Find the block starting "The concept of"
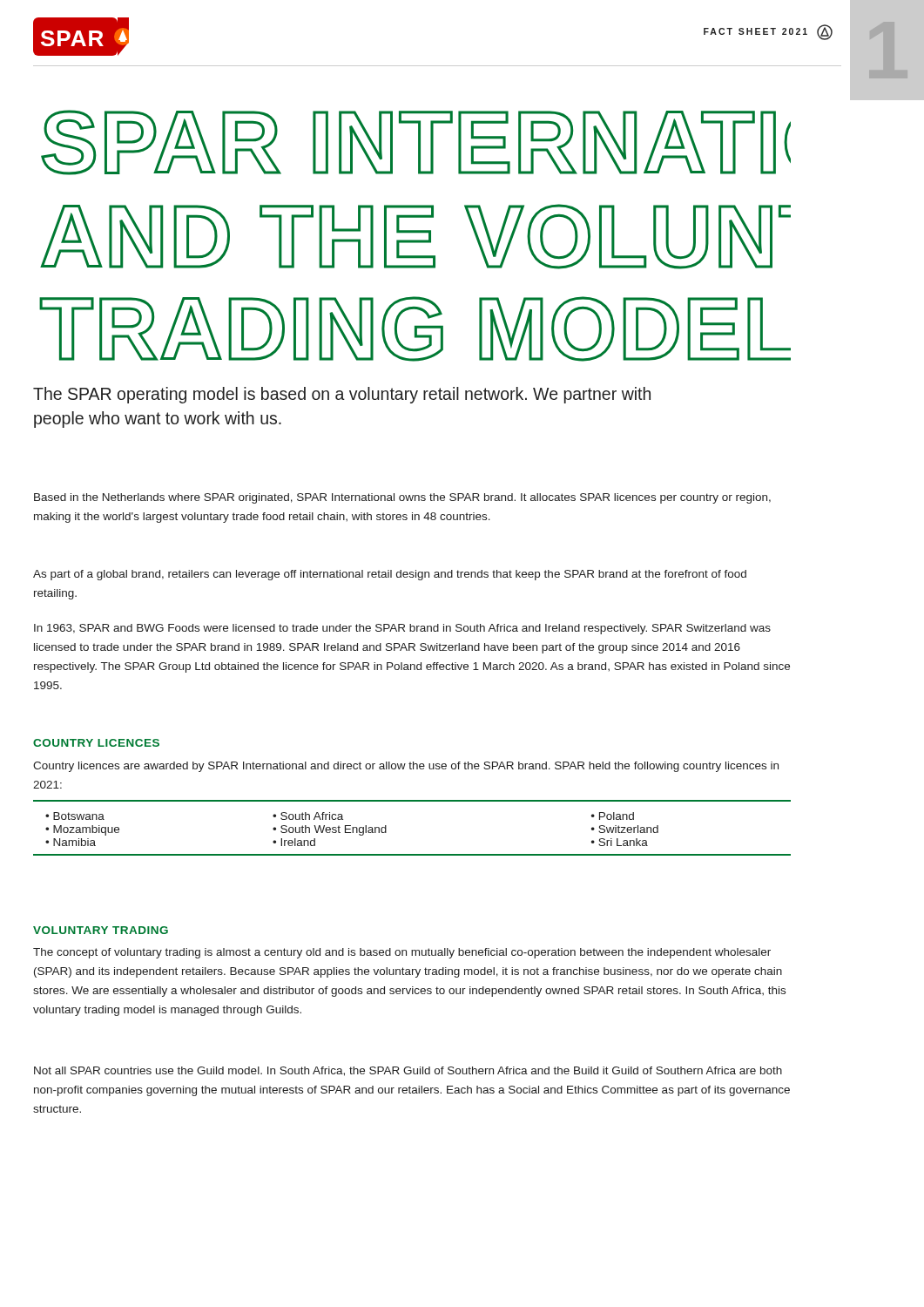Image resolution: width=924 pixels, height=1307 pixels. 410,981
